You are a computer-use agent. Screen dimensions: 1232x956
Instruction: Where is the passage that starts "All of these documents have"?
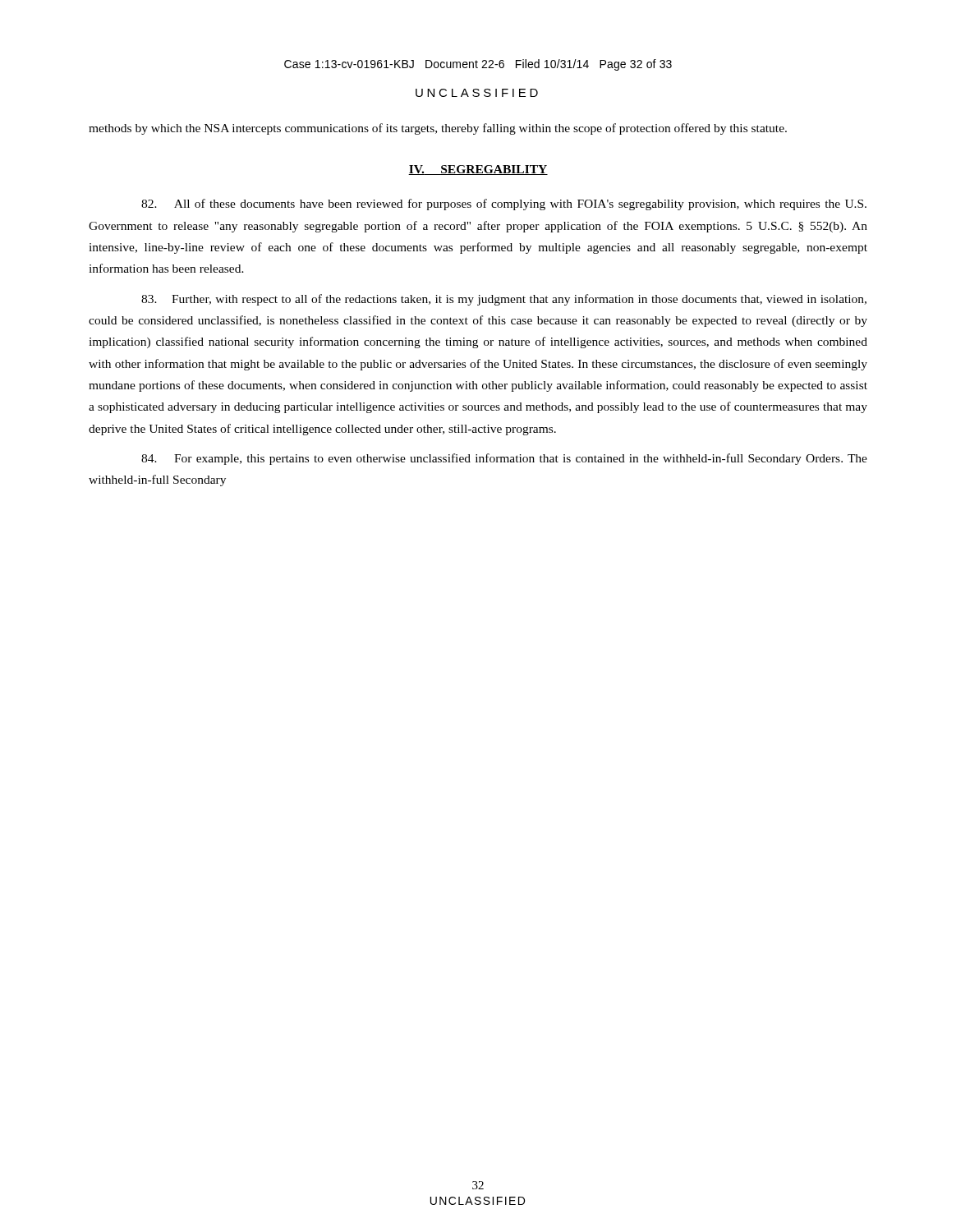click(478, 236)
